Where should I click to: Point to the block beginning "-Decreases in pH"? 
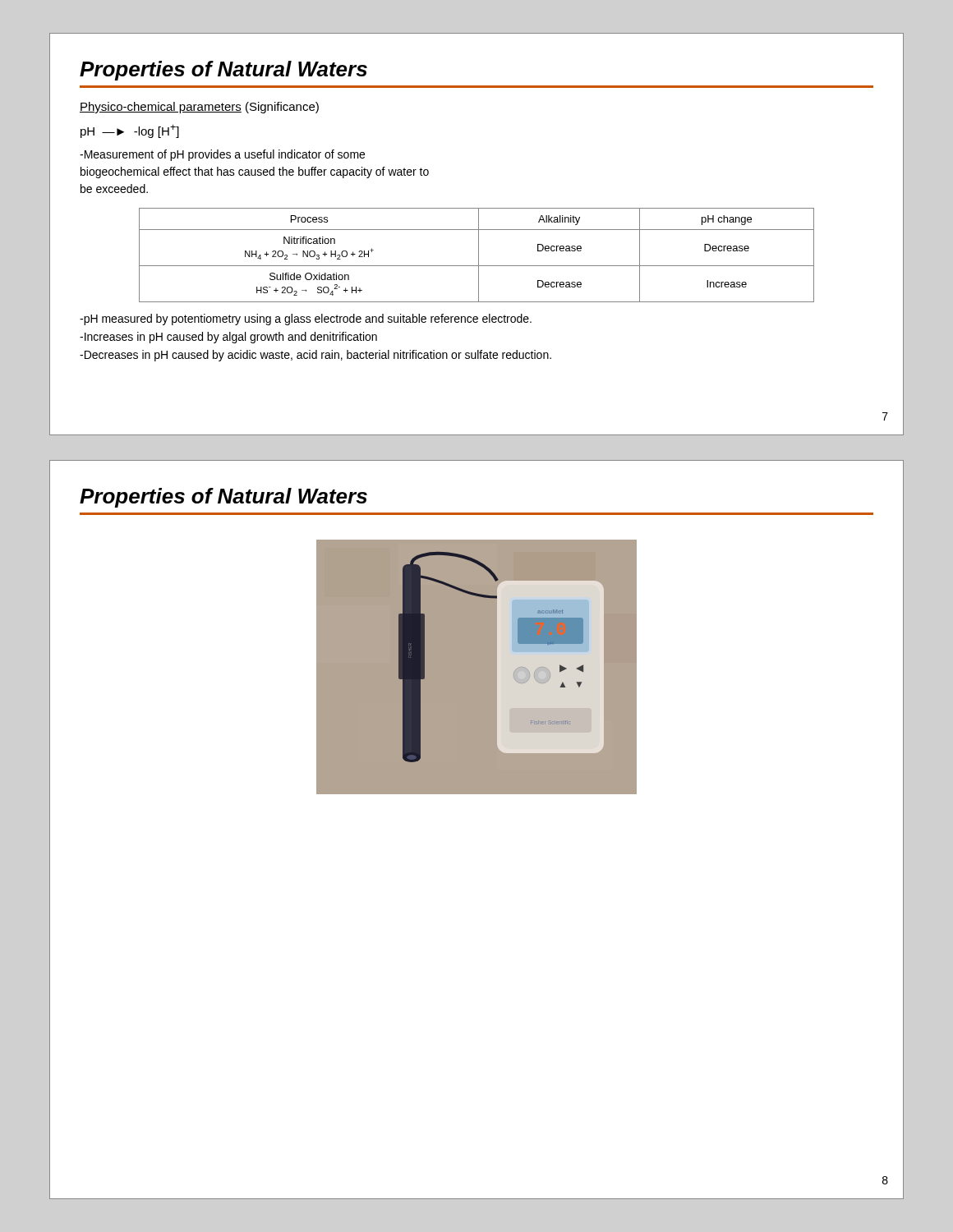tap(316, 355)
